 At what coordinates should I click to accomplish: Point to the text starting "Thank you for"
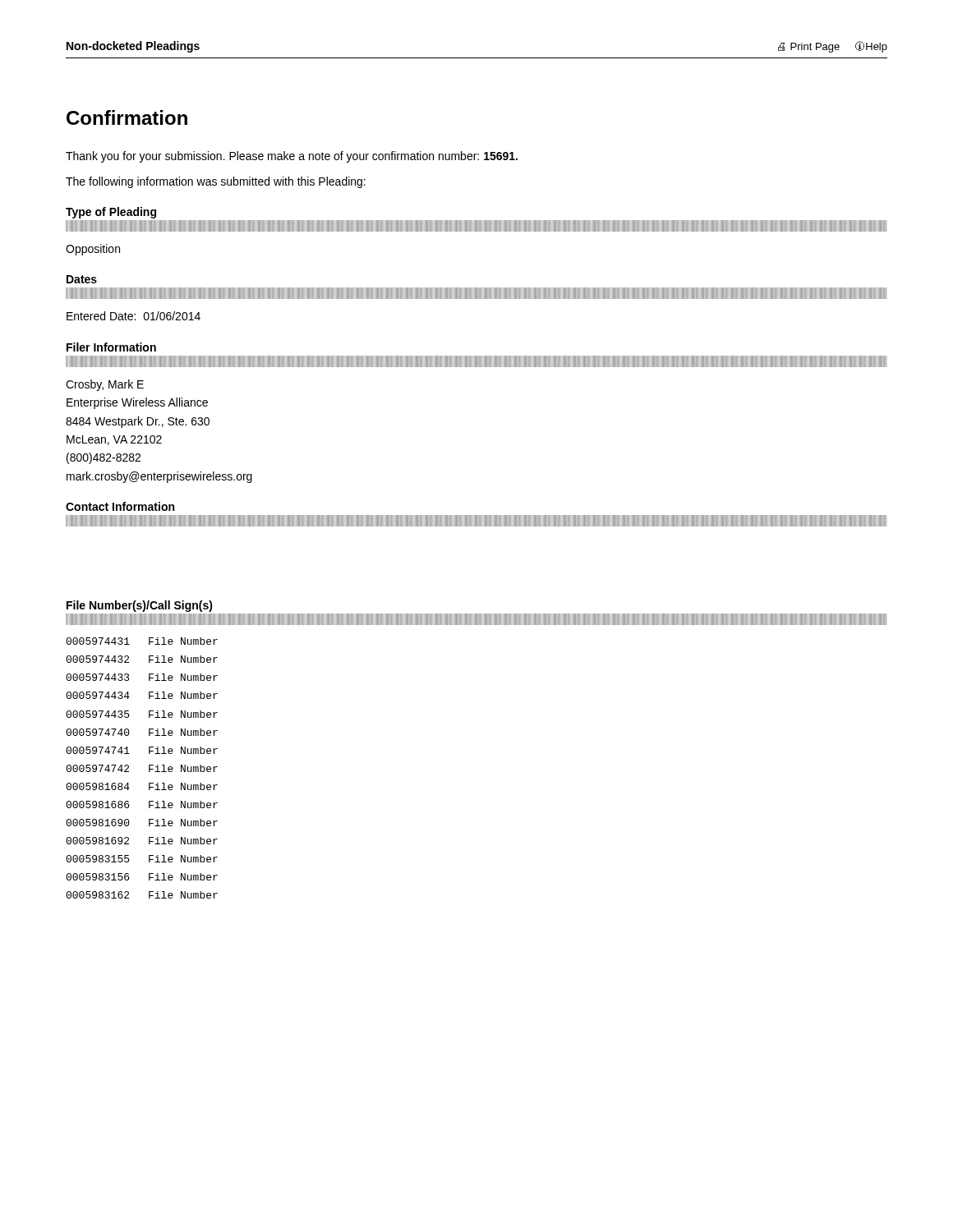coord(292,156)
